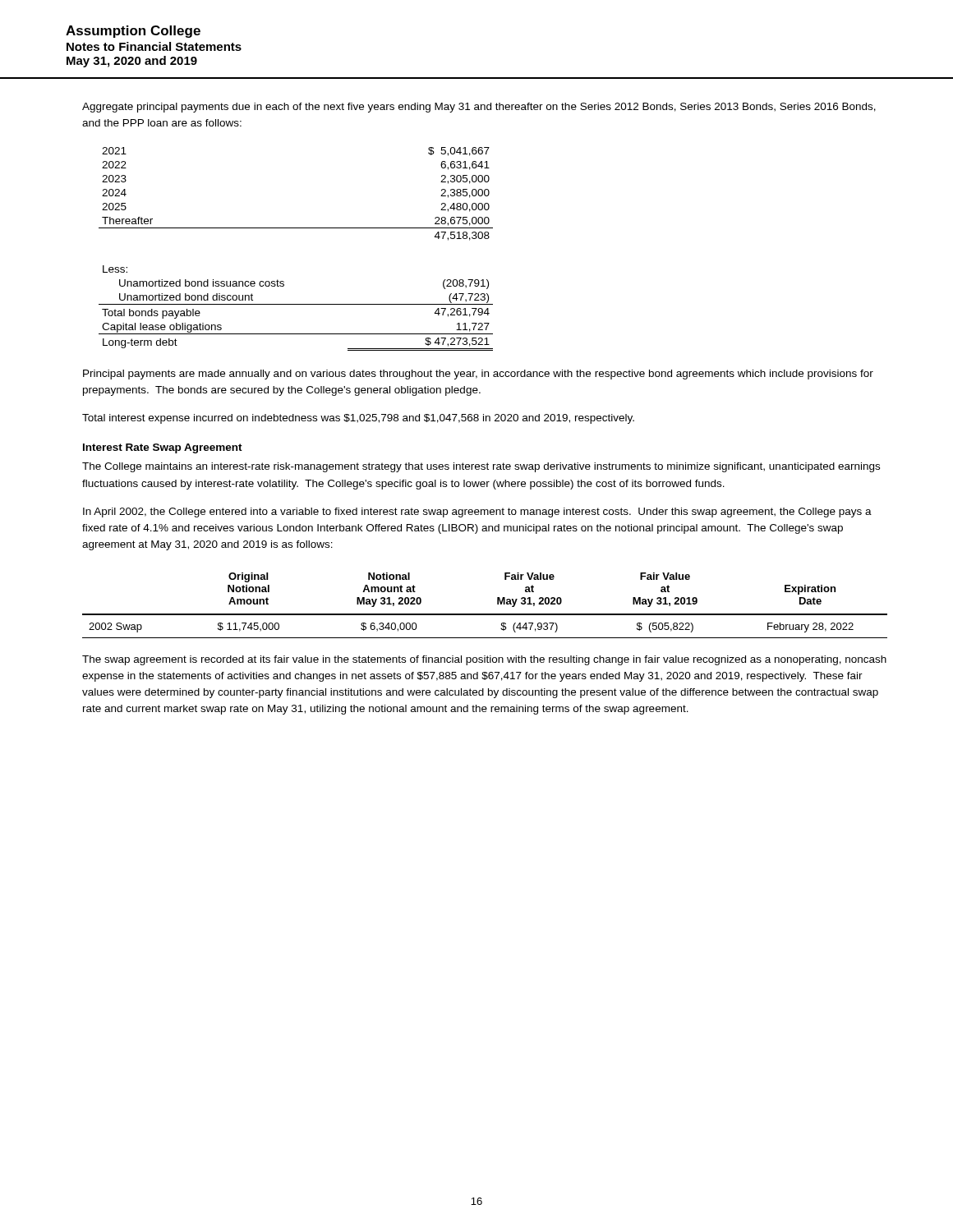
Task: Click on the text block with the text "Principal payments are"
Action: pos(478,381)
